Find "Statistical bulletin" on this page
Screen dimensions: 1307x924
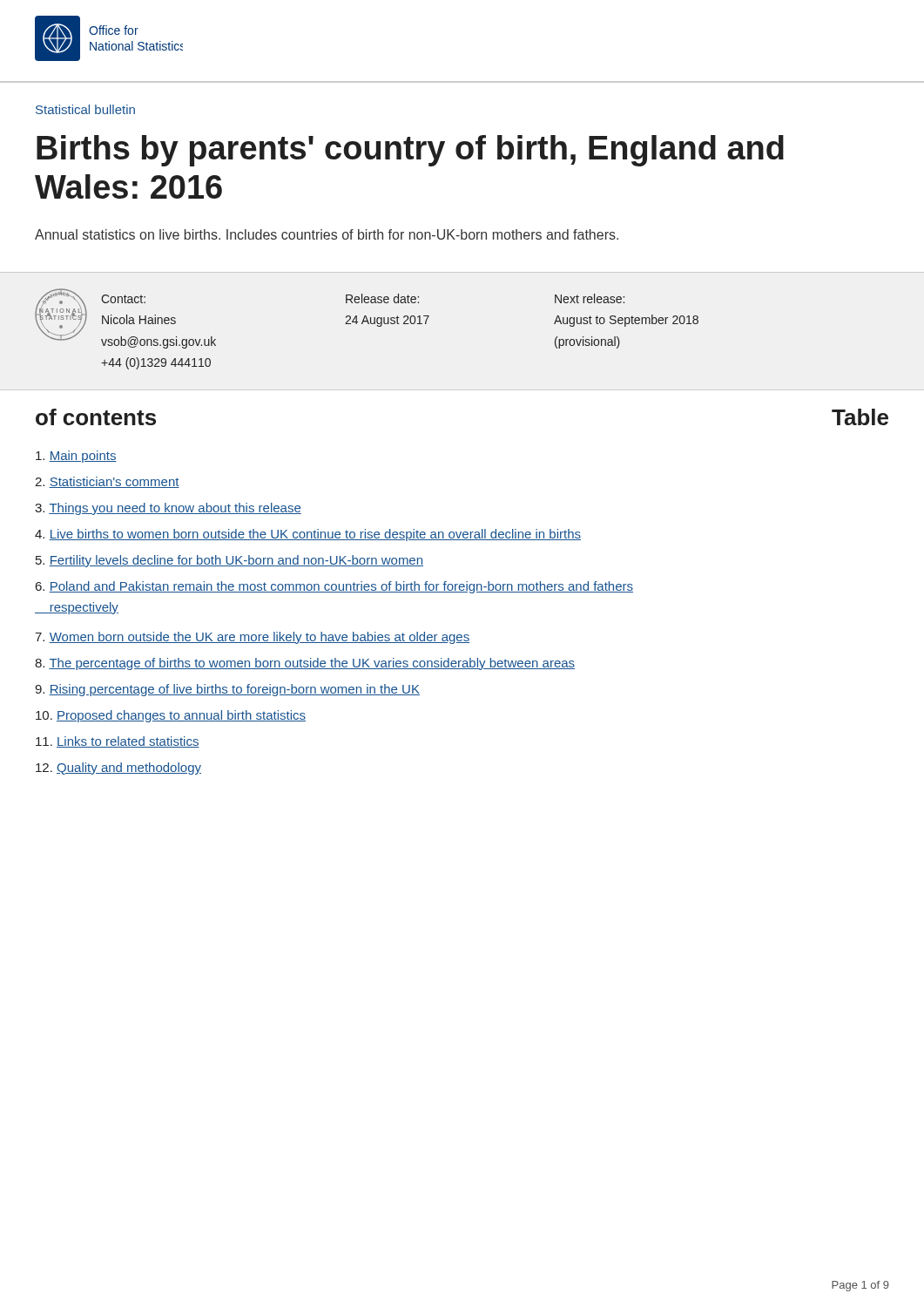coord(85,109)
